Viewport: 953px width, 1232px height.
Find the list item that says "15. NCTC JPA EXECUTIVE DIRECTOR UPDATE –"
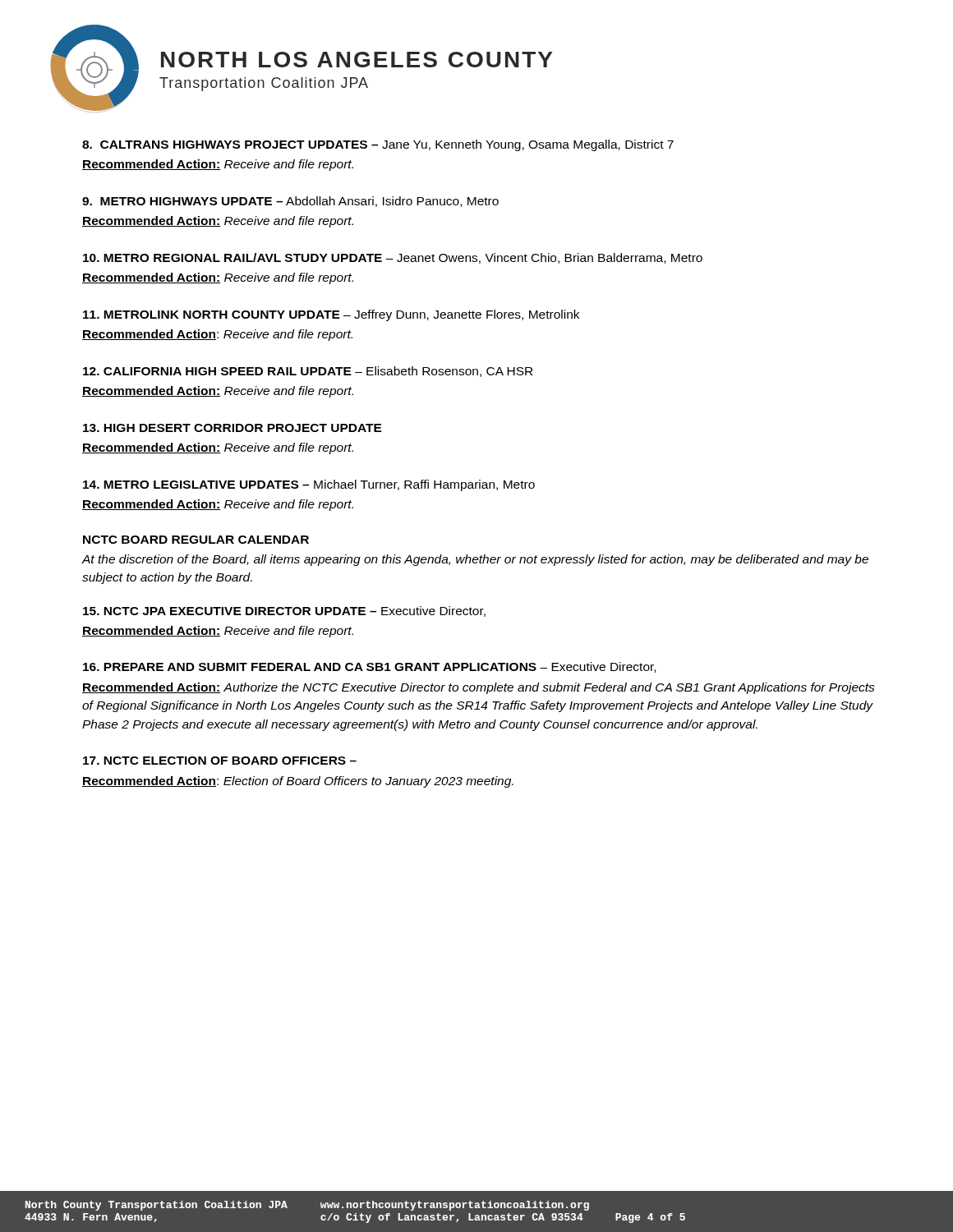tap(485, 622)
